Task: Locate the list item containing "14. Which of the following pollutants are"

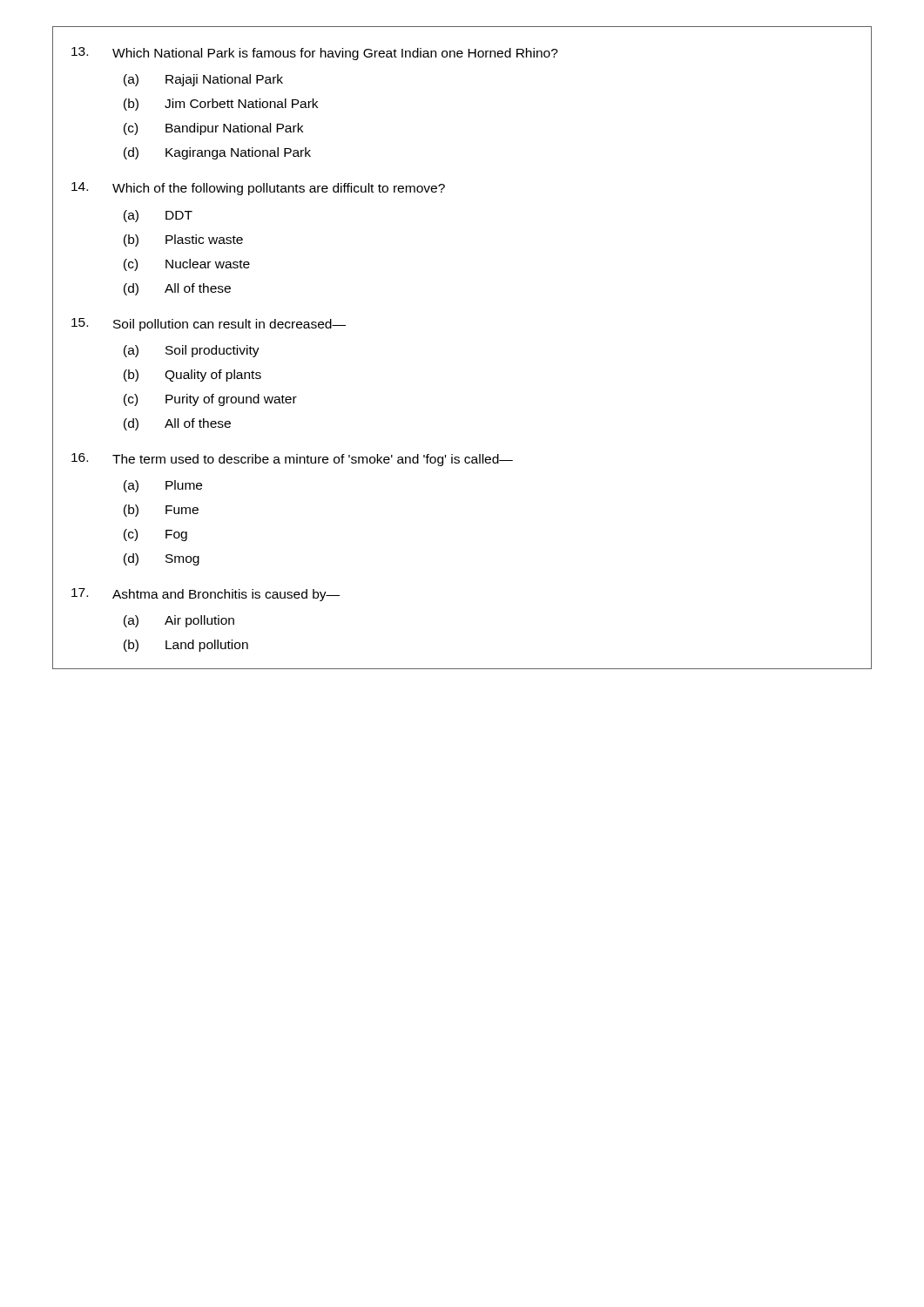Action: 258,188
